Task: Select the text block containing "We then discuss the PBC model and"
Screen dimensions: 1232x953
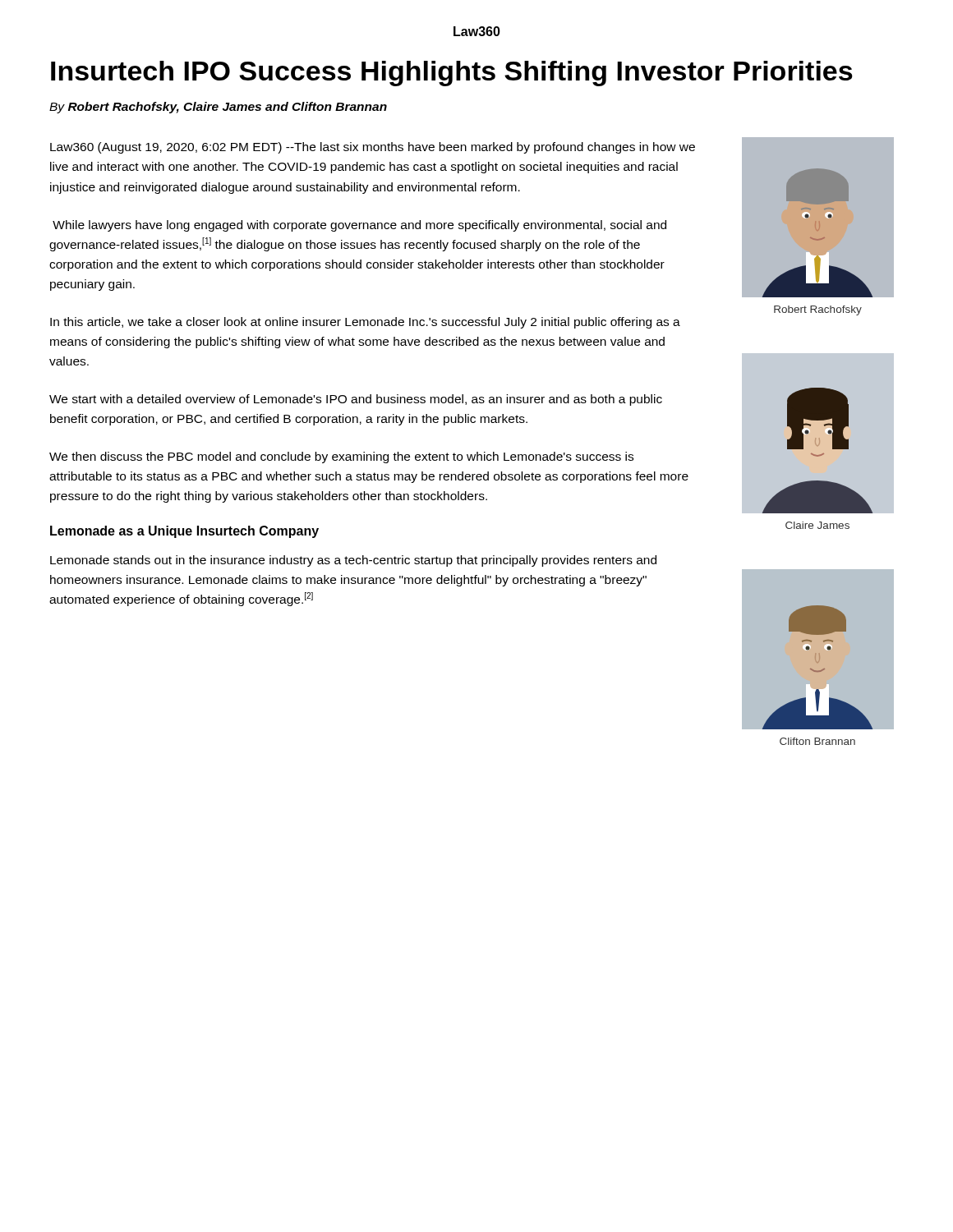Action: pyautogui.click(x=369, y=476)
